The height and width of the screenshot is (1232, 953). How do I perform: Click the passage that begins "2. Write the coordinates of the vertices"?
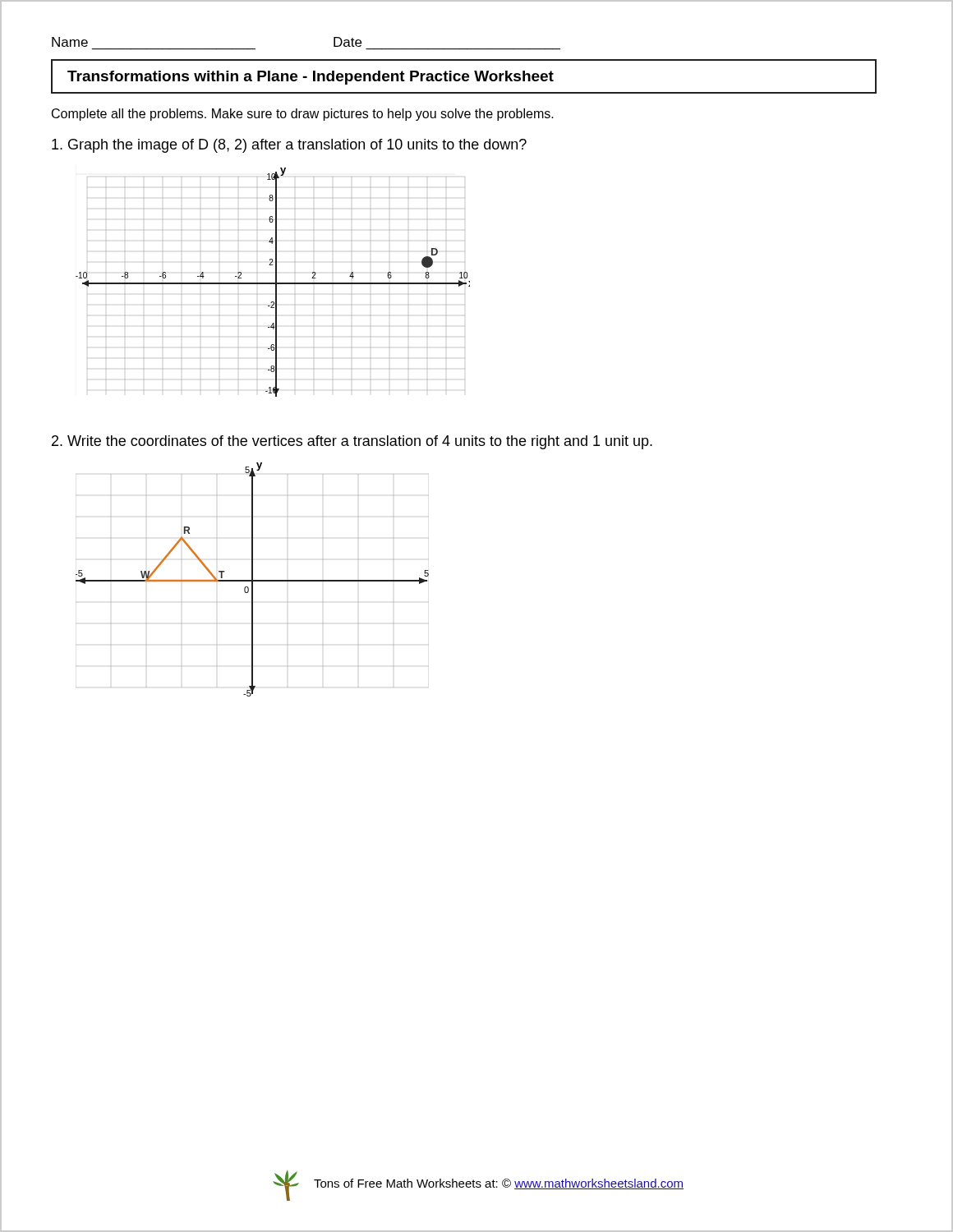(352, 441)
